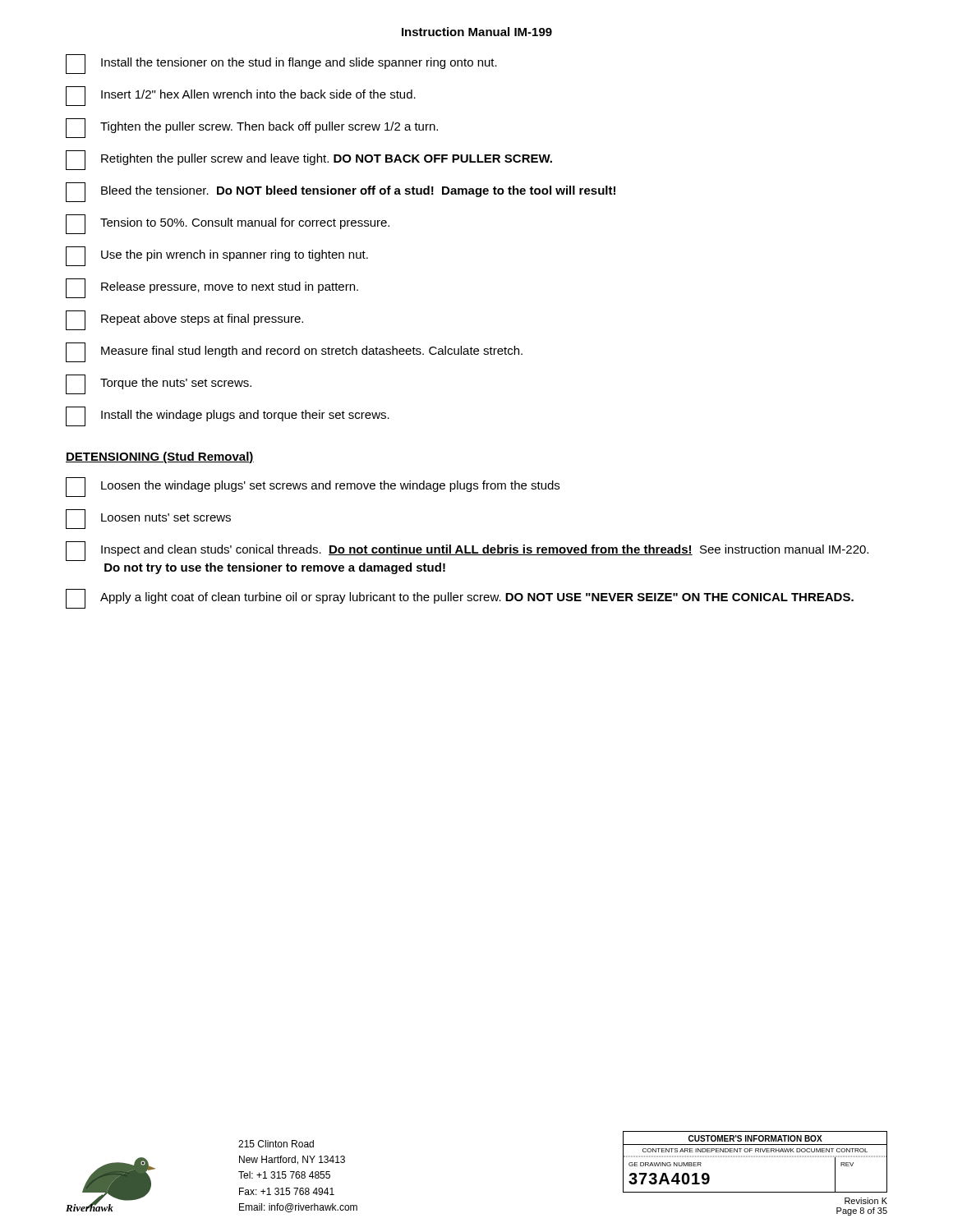Locate the list item with the text "Apply a light coat of clean turbine oil"

476,598
